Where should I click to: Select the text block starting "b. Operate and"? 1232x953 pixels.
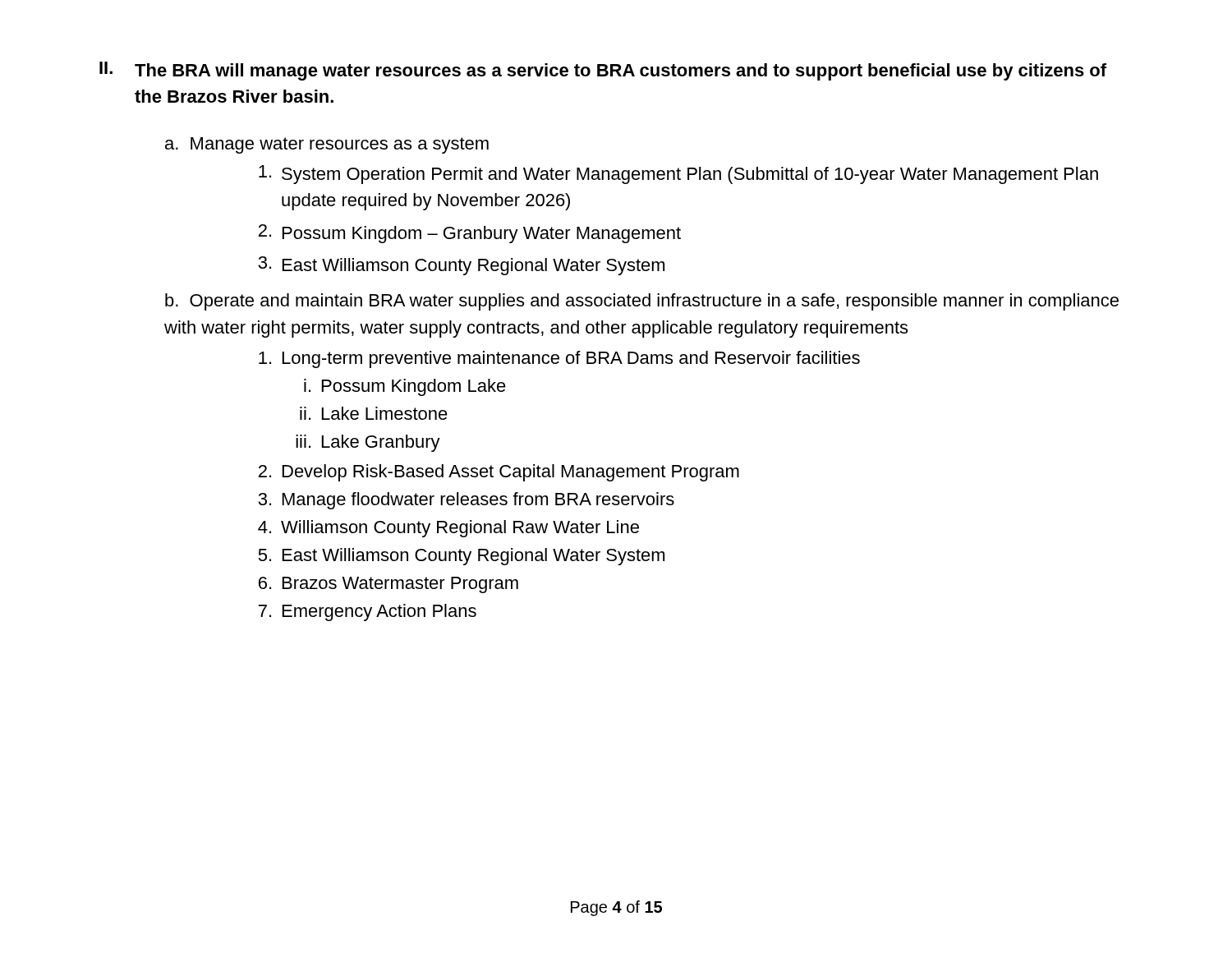click(x=642, y=314)
